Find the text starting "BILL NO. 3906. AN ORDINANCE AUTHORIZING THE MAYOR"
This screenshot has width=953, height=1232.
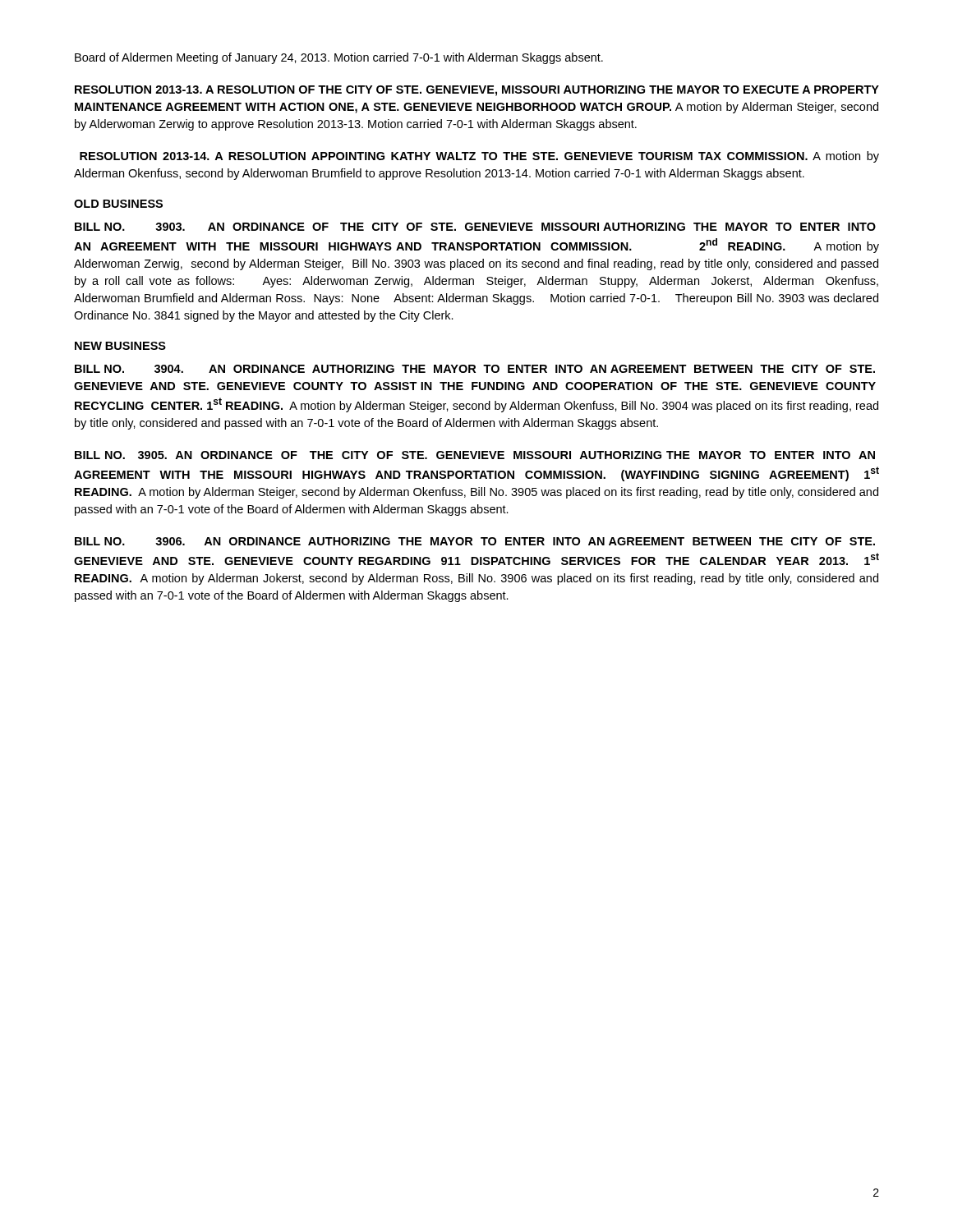point(476,568)
